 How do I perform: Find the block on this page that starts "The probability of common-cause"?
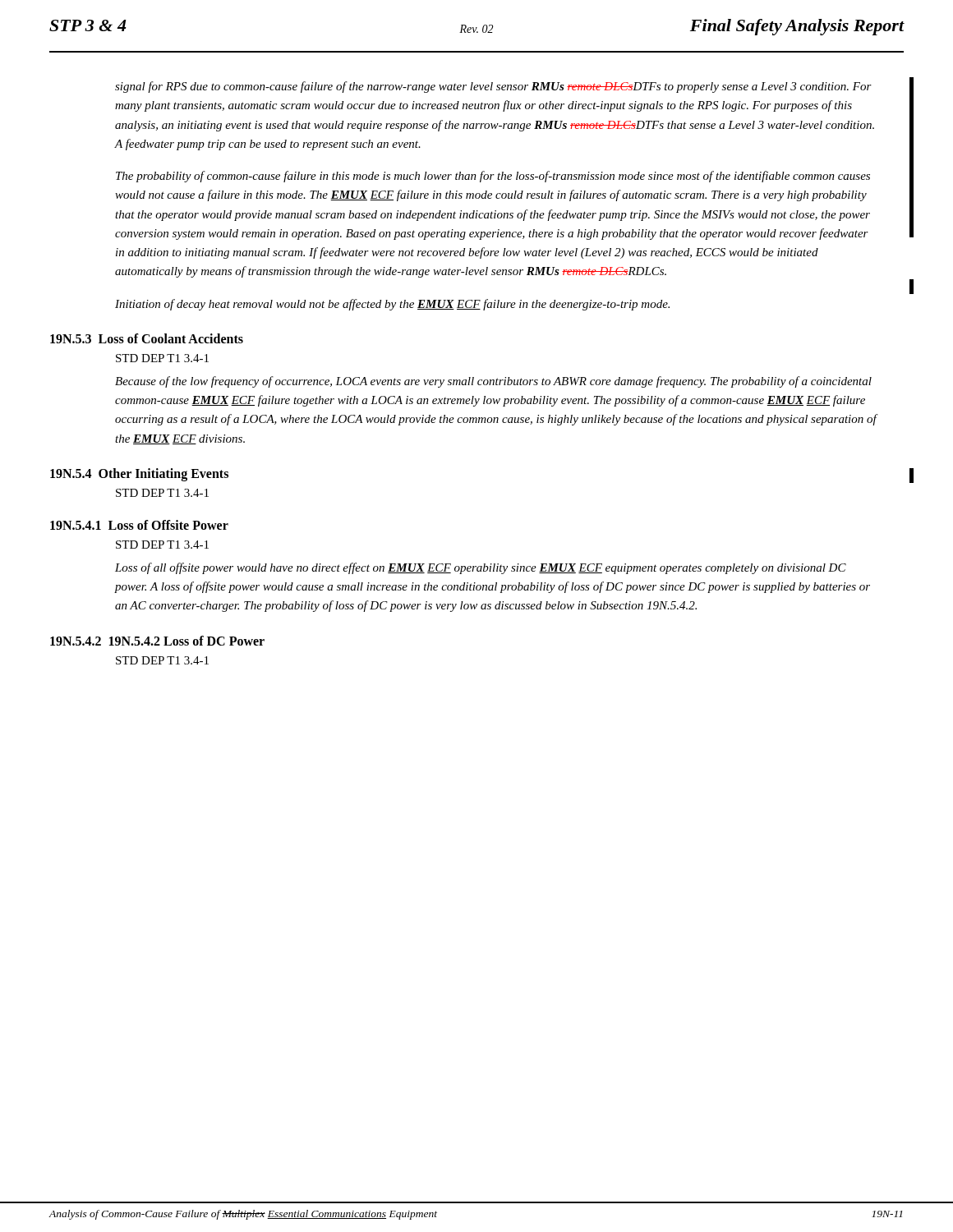coord(493,223)
